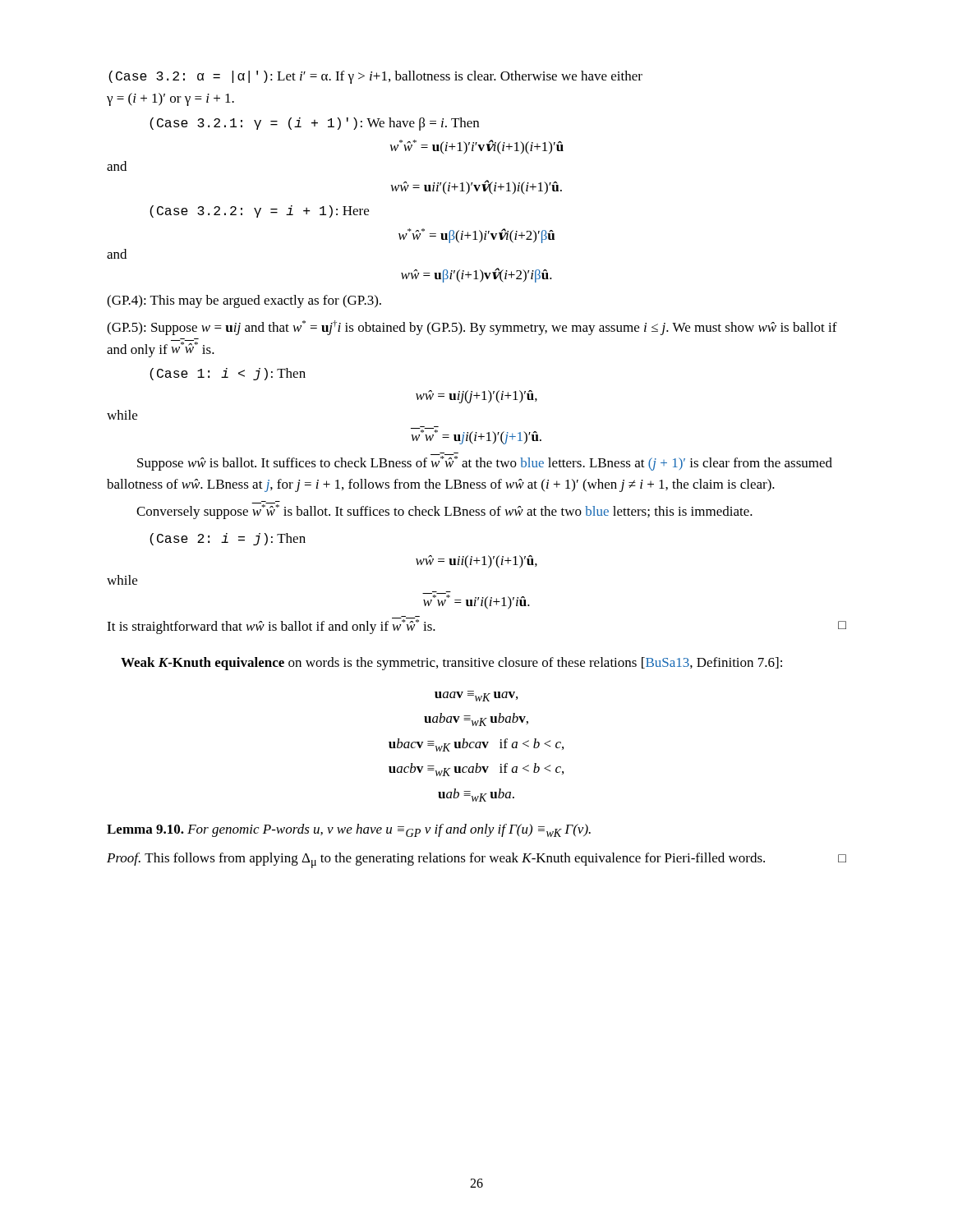Select the text block starting "(GP.5): Suppose w = uij and that"
Viewport: 953px width, 1232px height.
coord(472,337)
